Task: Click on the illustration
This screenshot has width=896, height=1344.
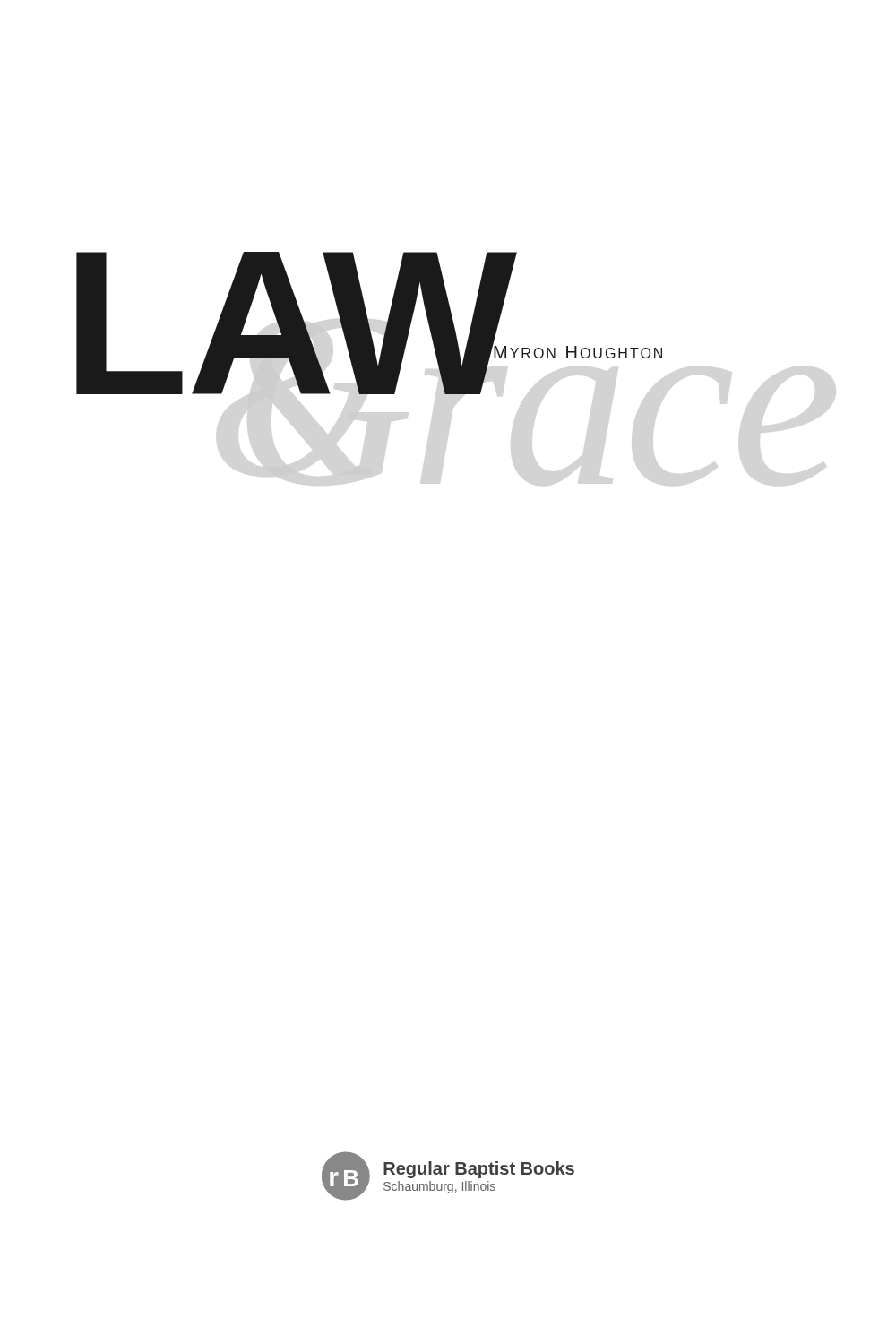Action: tap(448, 358)
